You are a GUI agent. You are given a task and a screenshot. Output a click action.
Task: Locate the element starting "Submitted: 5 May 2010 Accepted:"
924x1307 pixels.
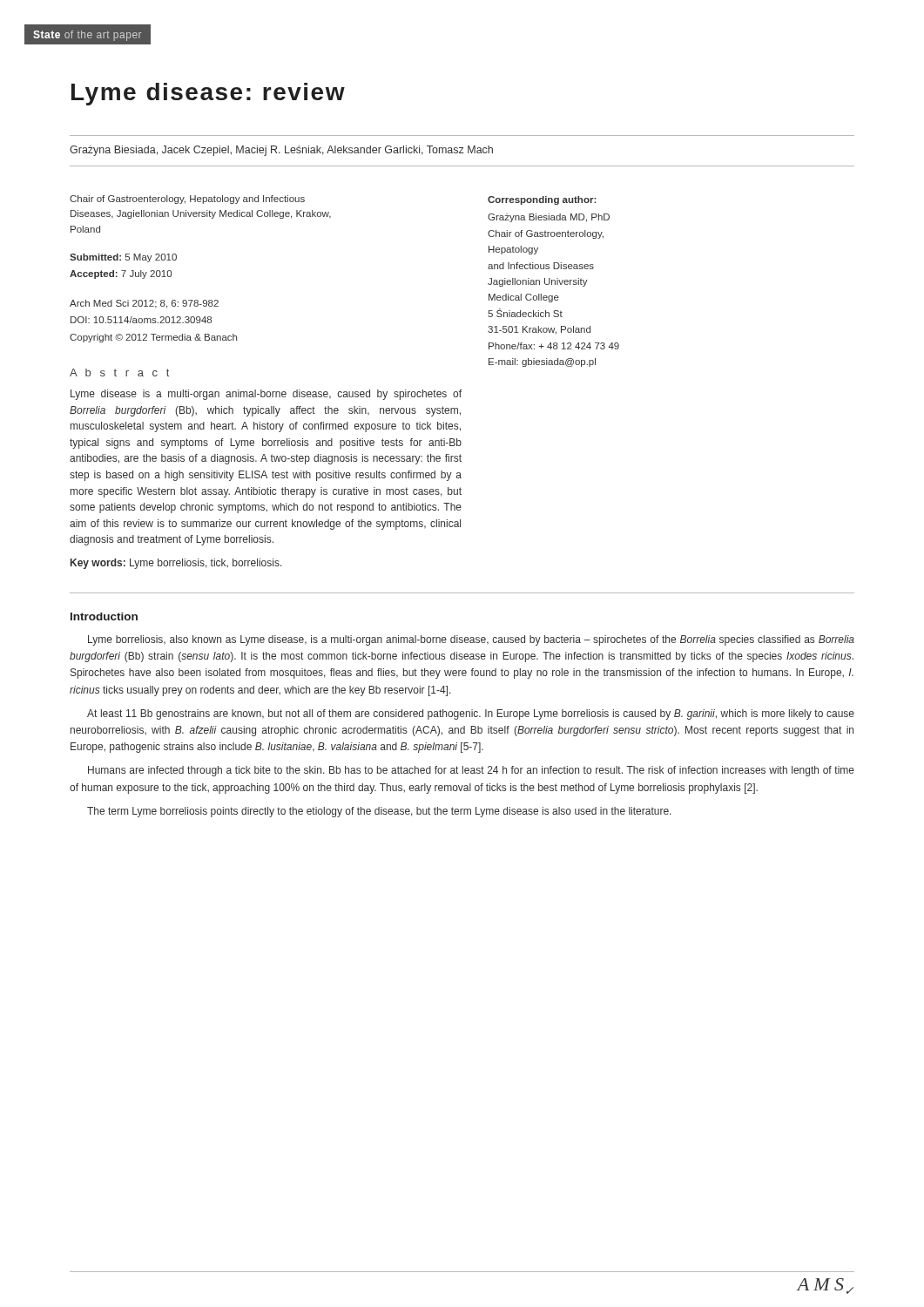coord(123,265)
